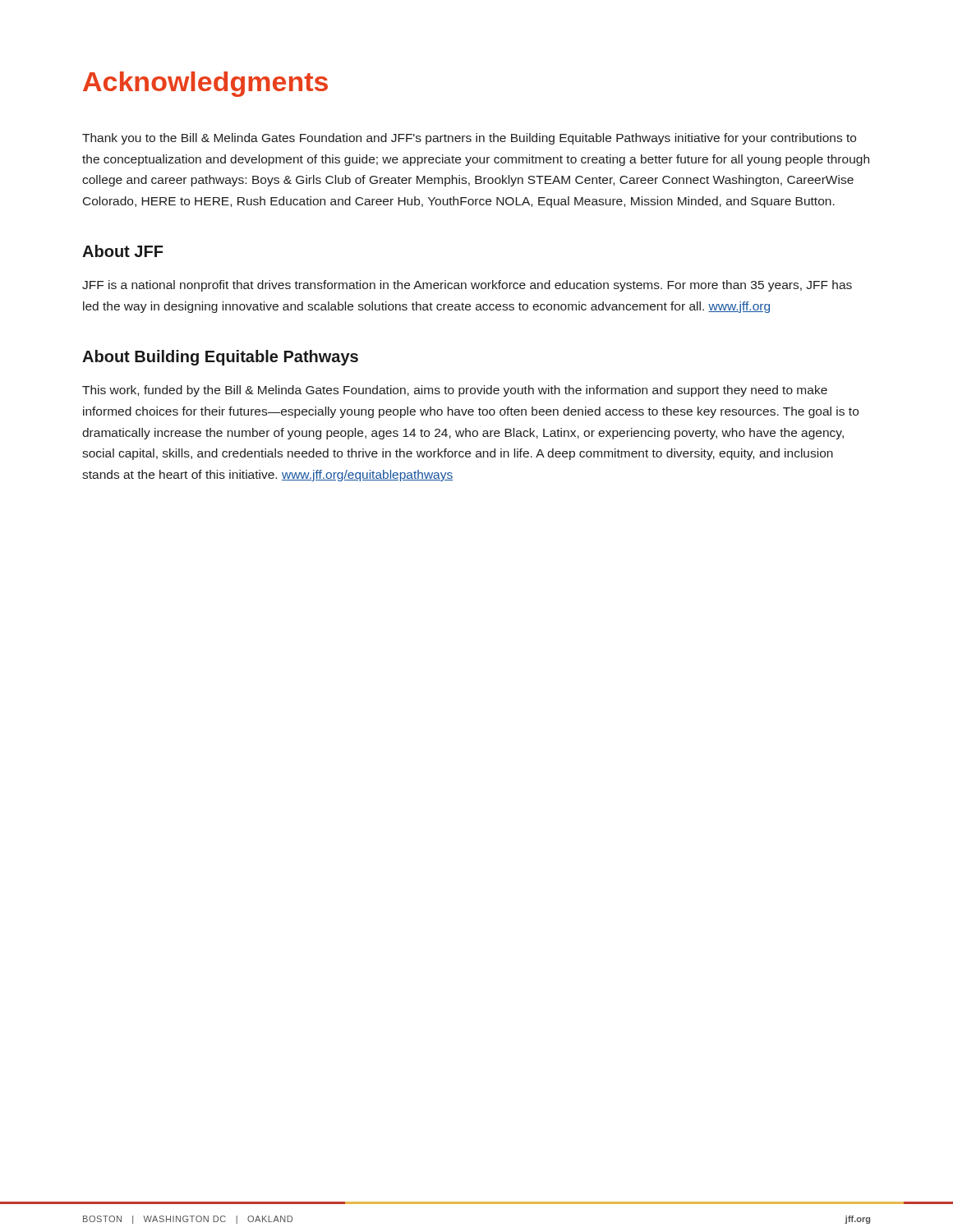Find the region starting "JFF is a national nonprofit that drives transformation"
Screen dimensions: 1232x953
[467, 295]
